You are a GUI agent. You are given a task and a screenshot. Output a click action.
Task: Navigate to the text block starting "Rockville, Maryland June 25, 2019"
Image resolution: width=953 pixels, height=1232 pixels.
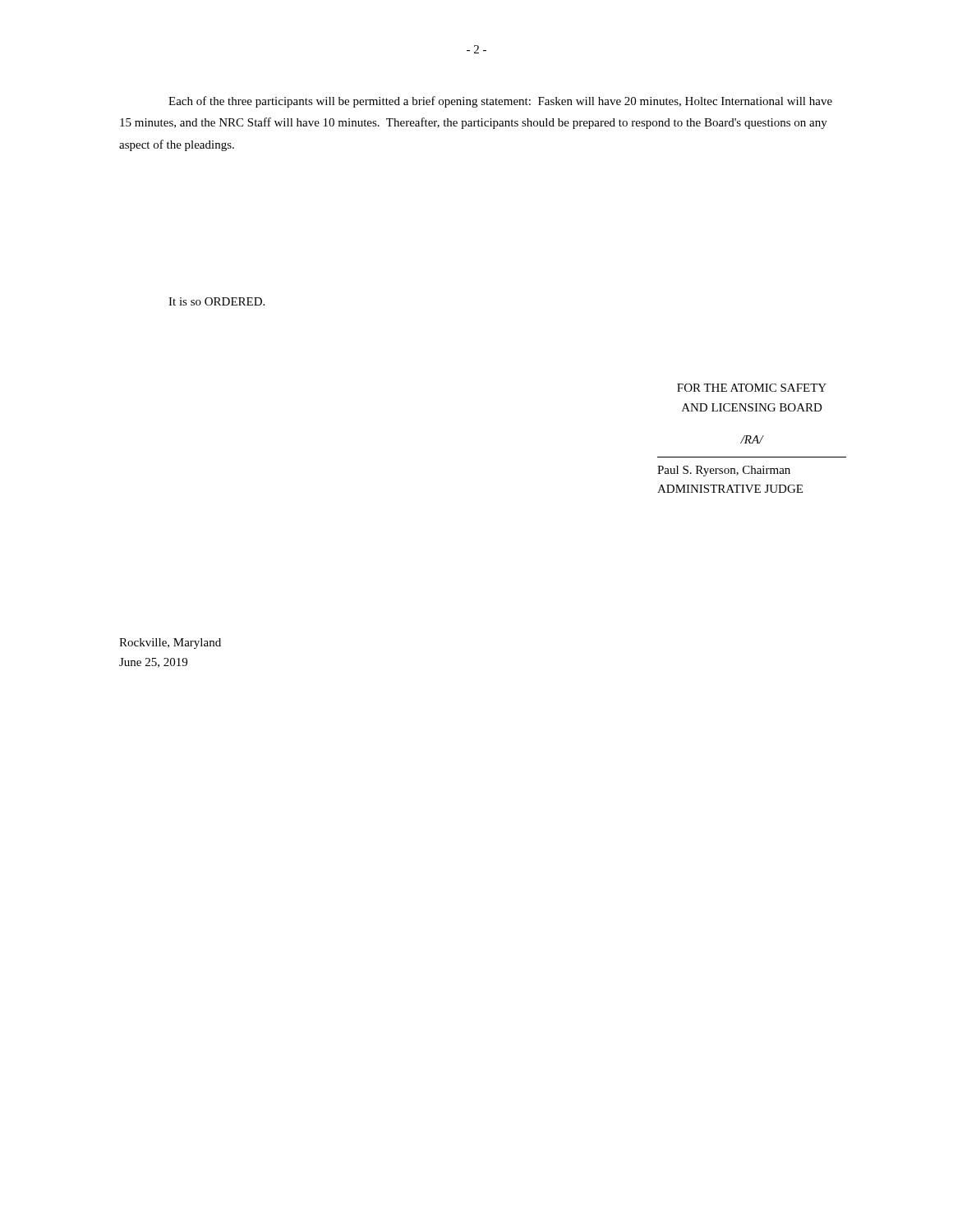170,652
